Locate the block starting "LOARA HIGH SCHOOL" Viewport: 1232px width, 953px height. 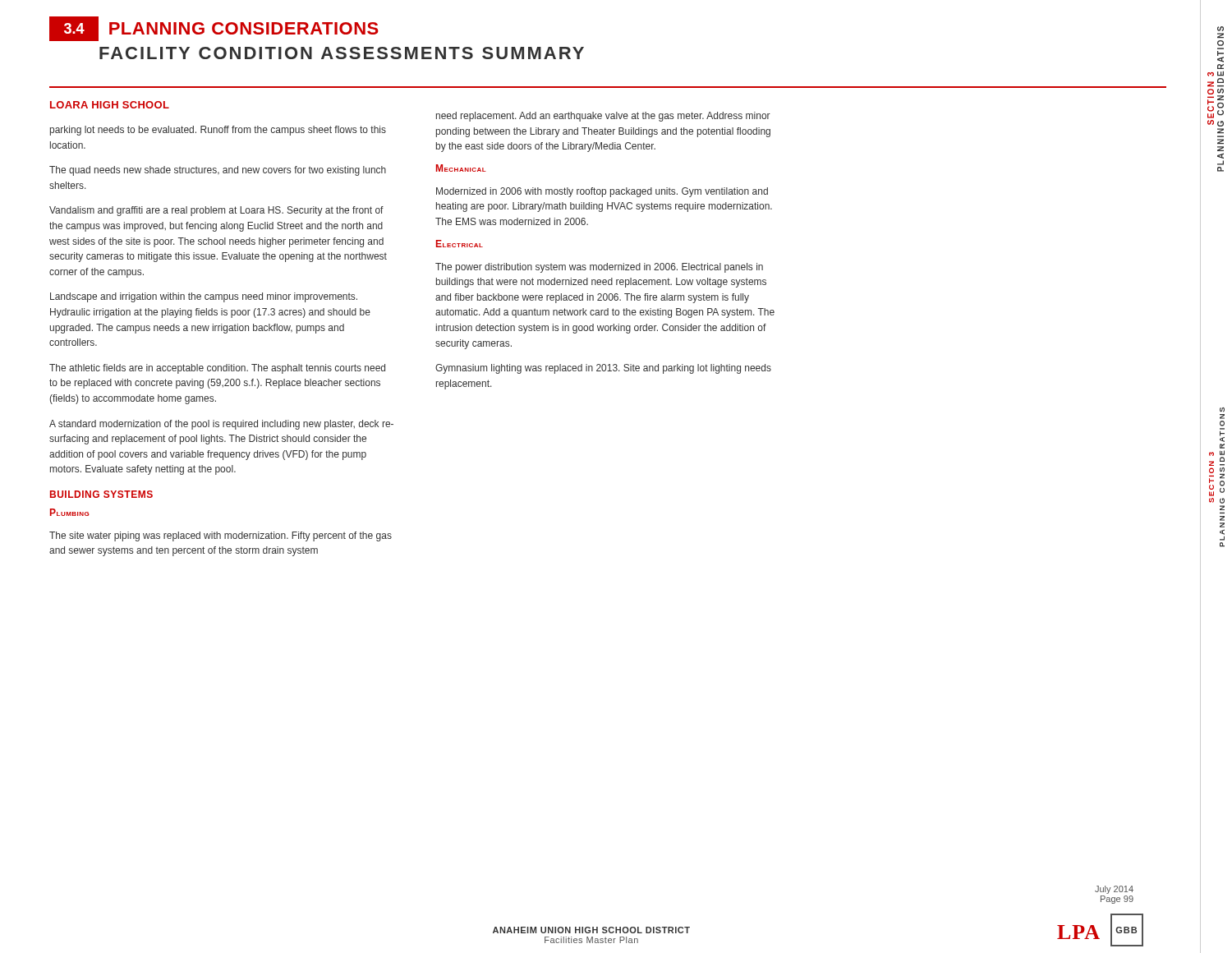[x=110, y=105]
